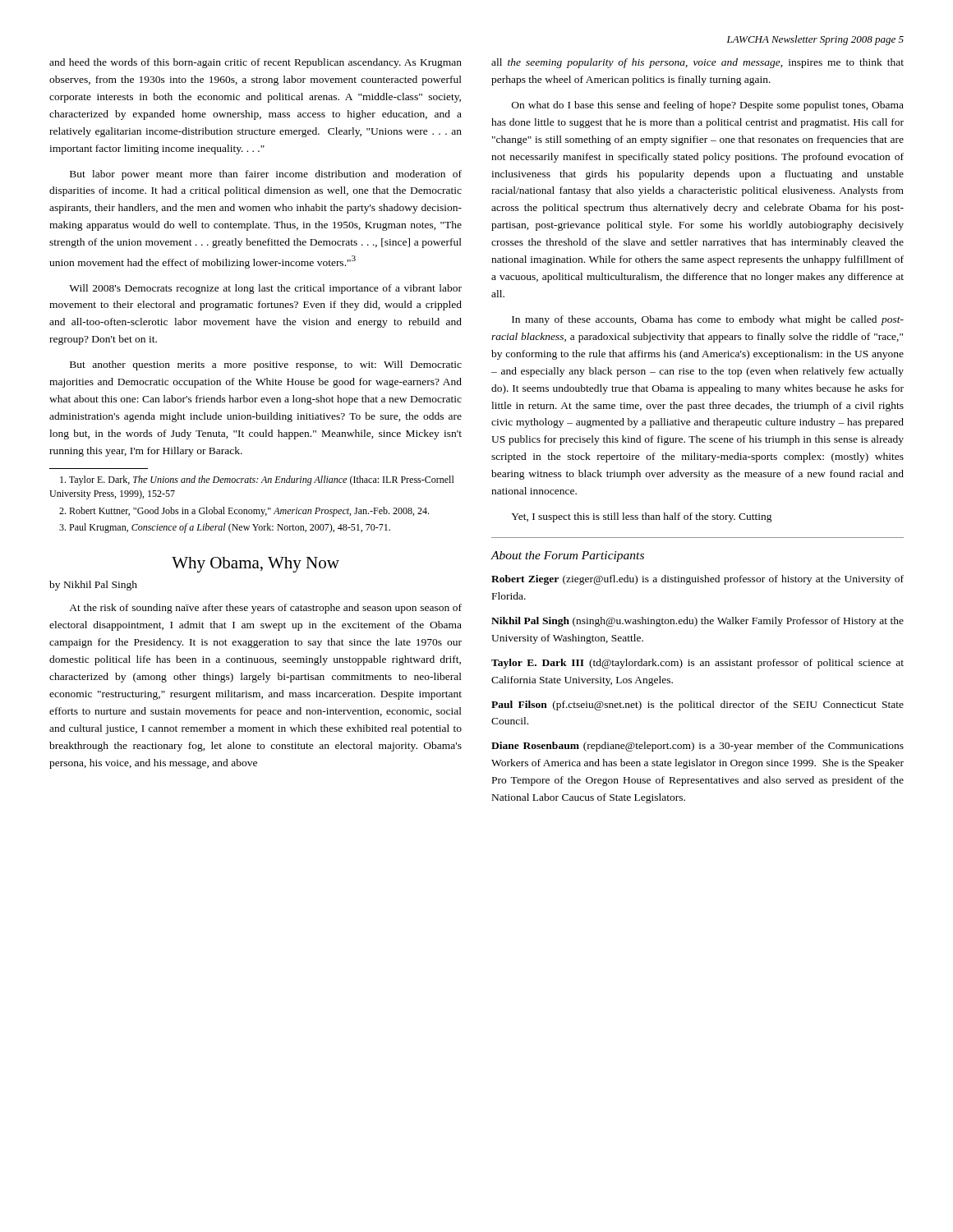Click on the element starting "In many of these"
The height and width of the screenshot is (1232, 953).
(x=698, y=406)
